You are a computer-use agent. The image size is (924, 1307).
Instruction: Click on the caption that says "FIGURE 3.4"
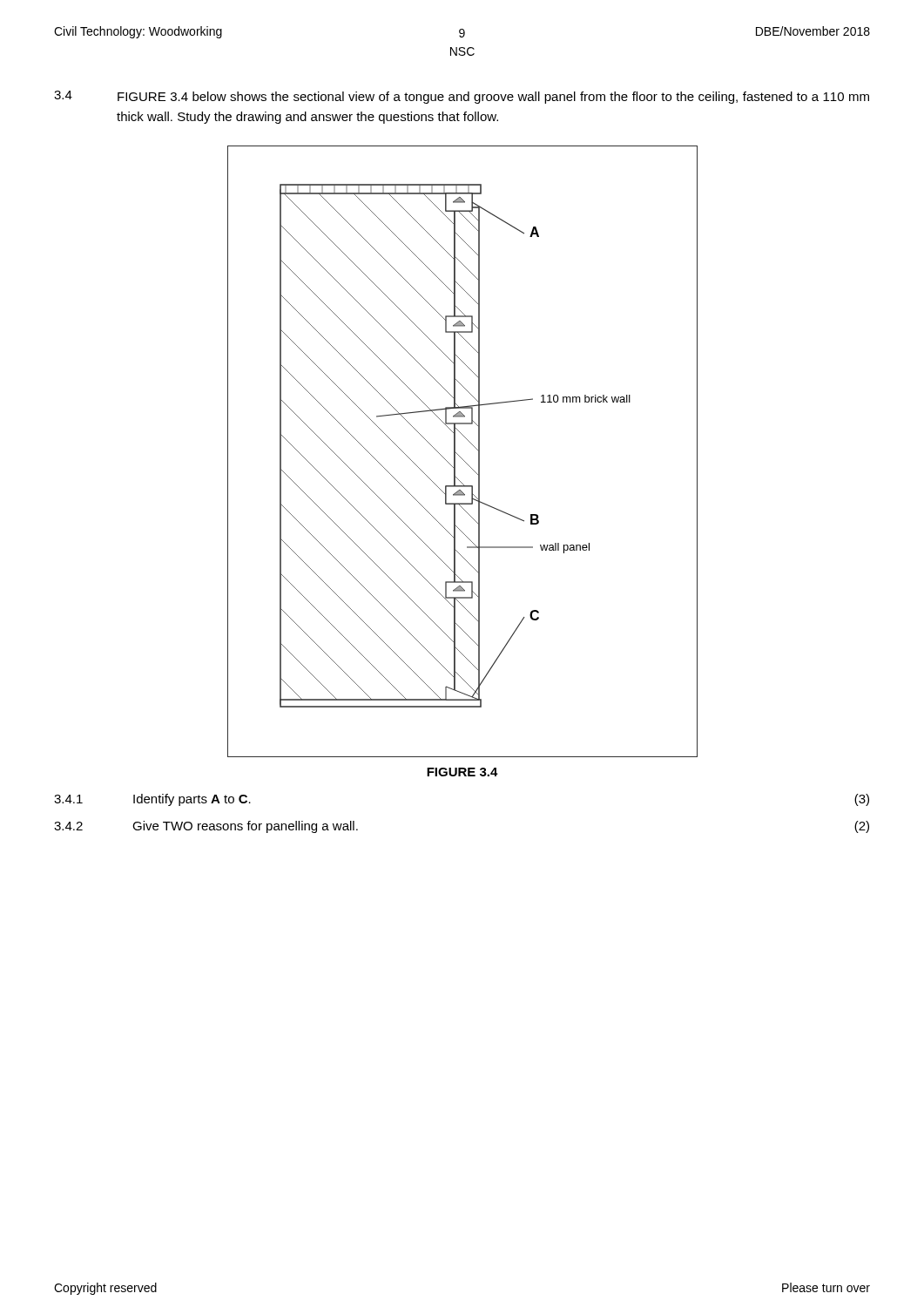click(x=462, y=772)
